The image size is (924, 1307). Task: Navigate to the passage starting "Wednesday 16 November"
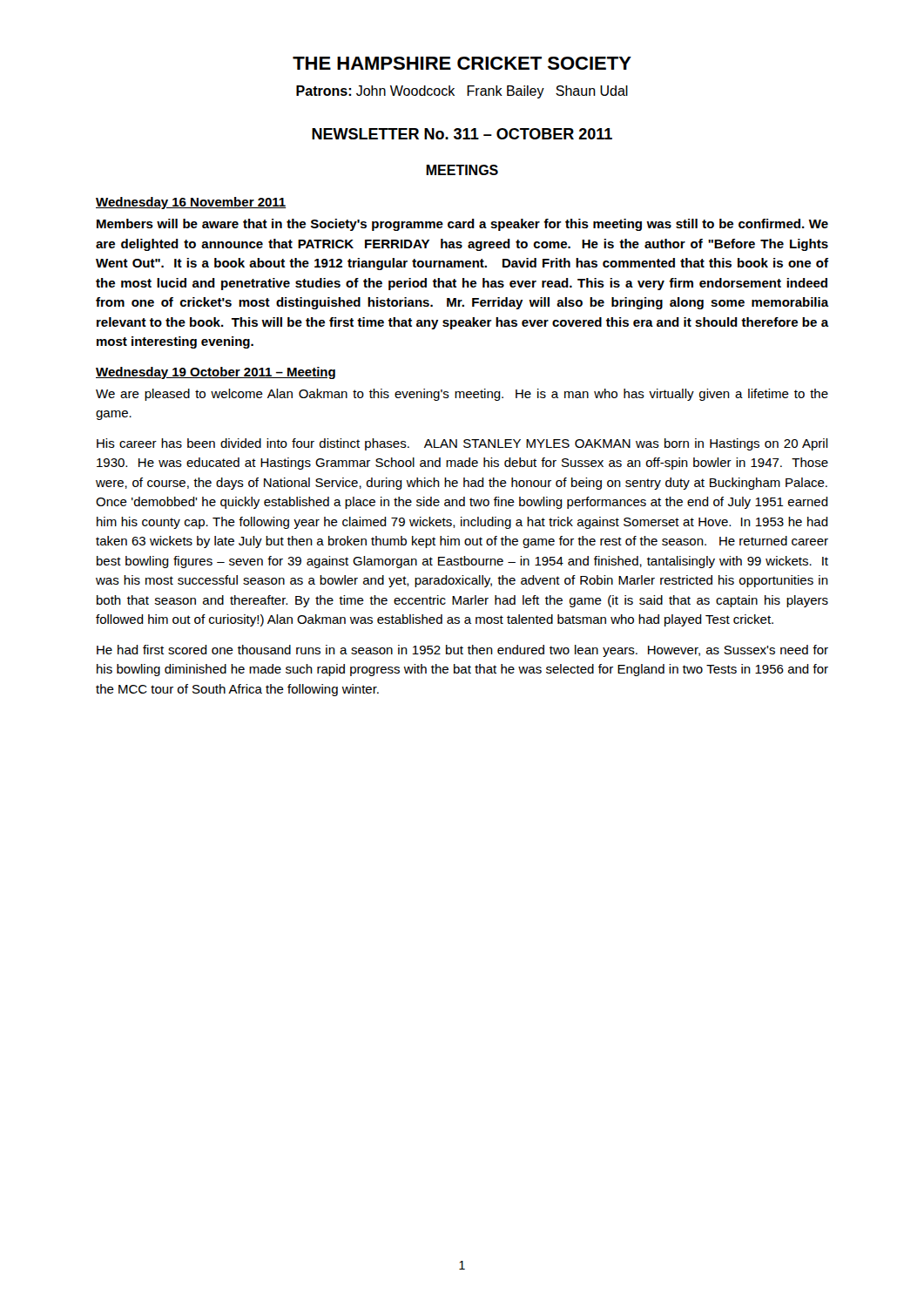click(191, 202)
